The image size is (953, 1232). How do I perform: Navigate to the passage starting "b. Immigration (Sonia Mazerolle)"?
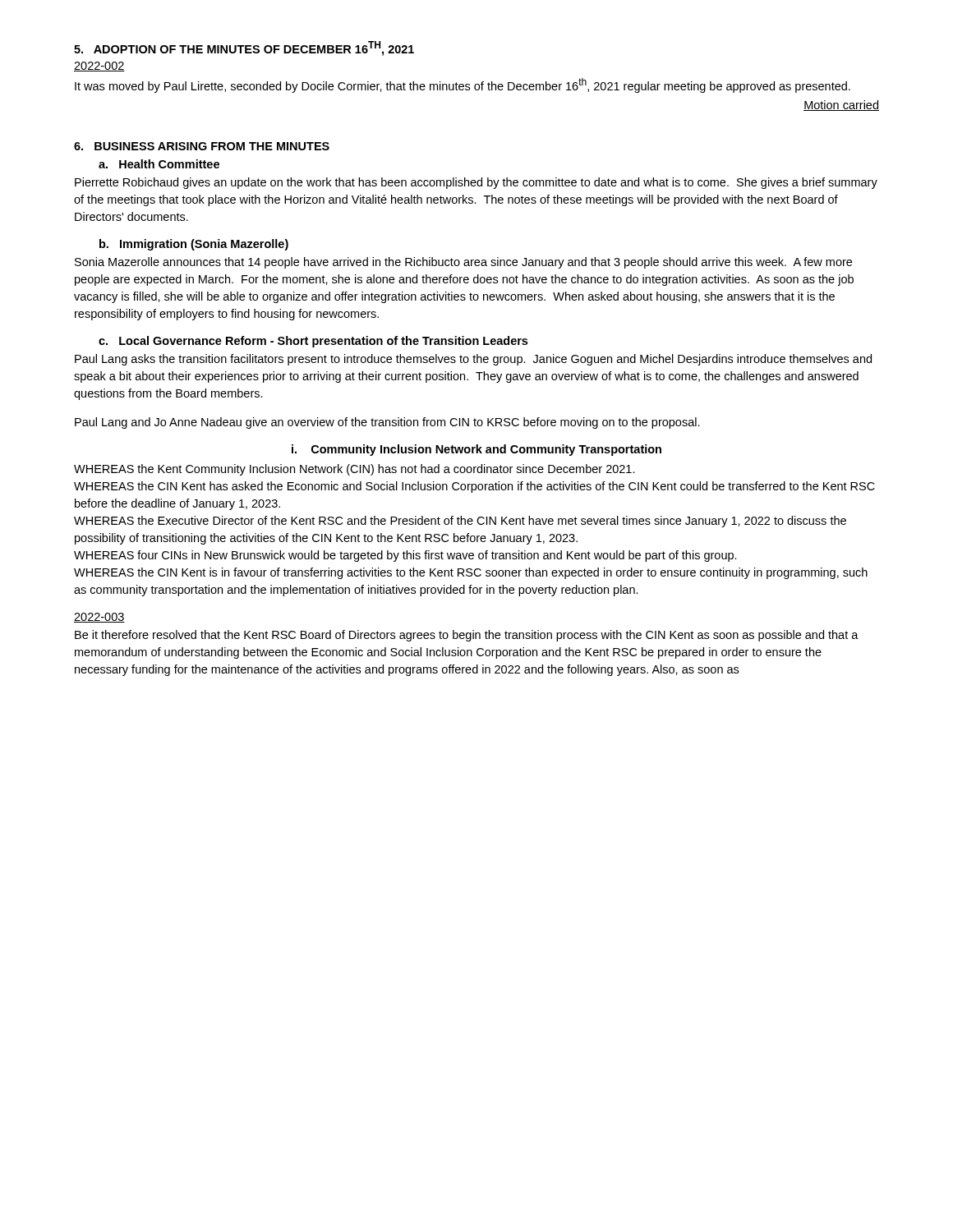pyautogui.click(x=194, y=244)
